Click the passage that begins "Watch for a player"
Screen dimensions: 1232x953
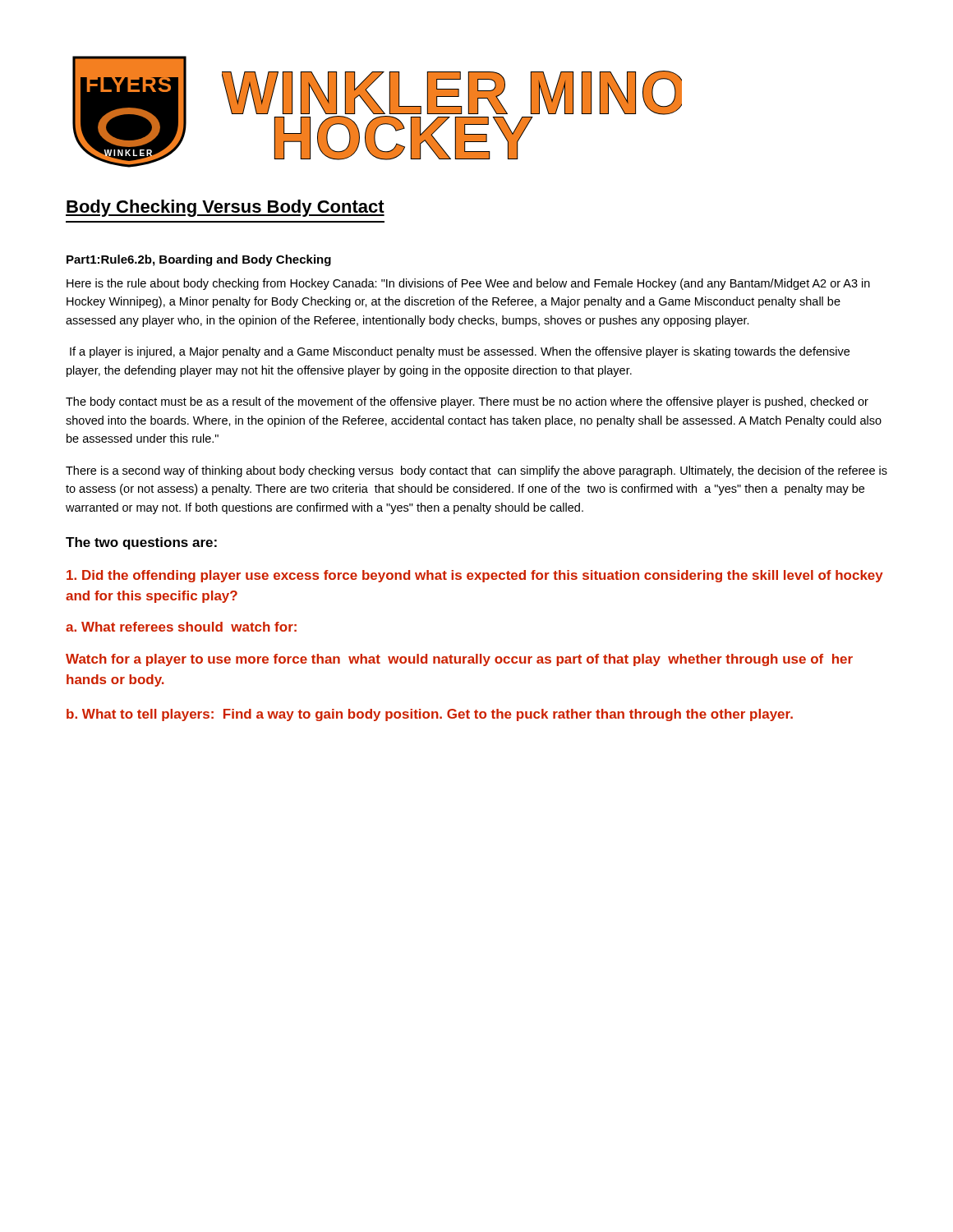(x=459, y=669)
